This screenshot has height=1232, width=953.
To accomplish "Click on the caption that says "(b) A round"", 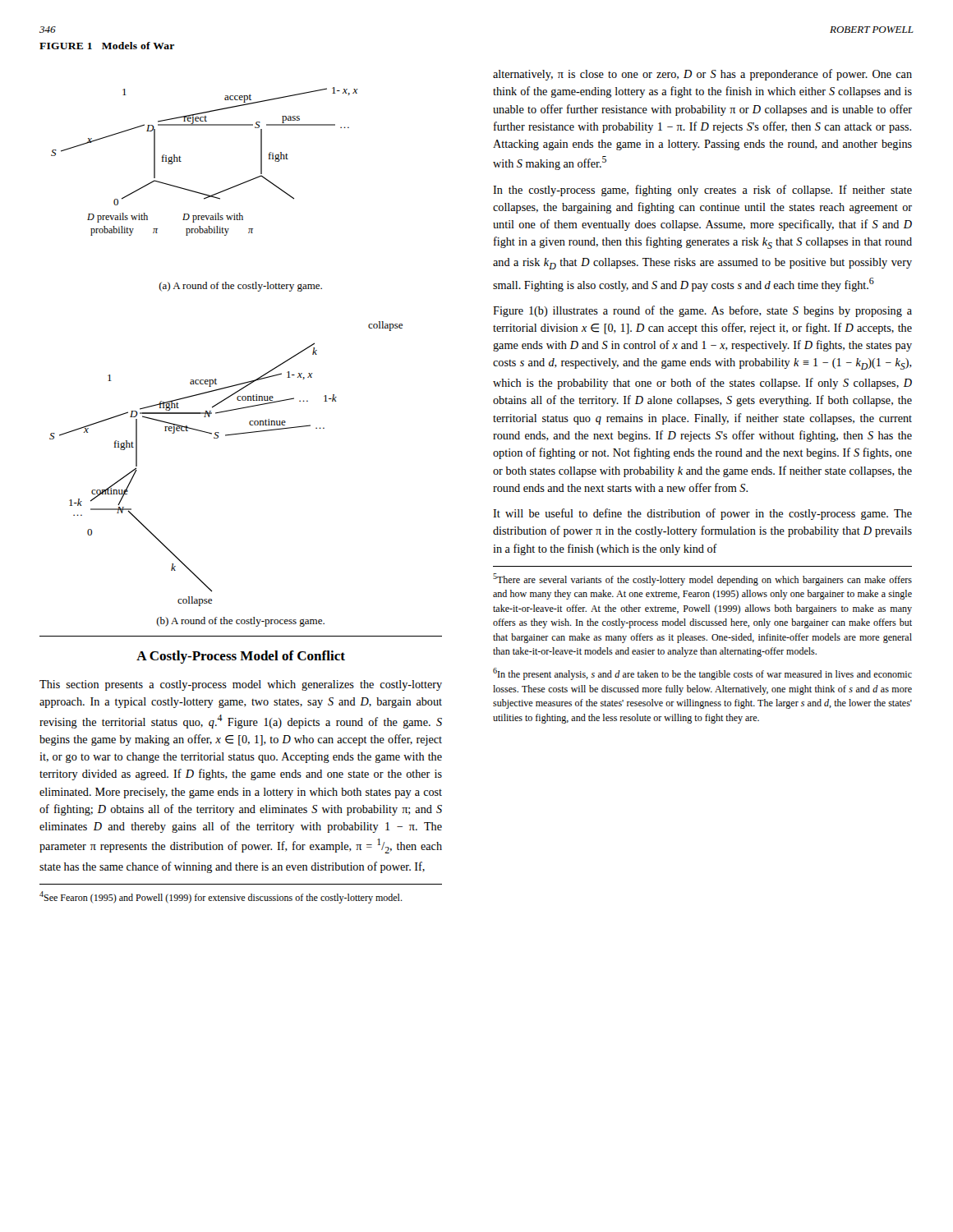I will click(241, 621).
